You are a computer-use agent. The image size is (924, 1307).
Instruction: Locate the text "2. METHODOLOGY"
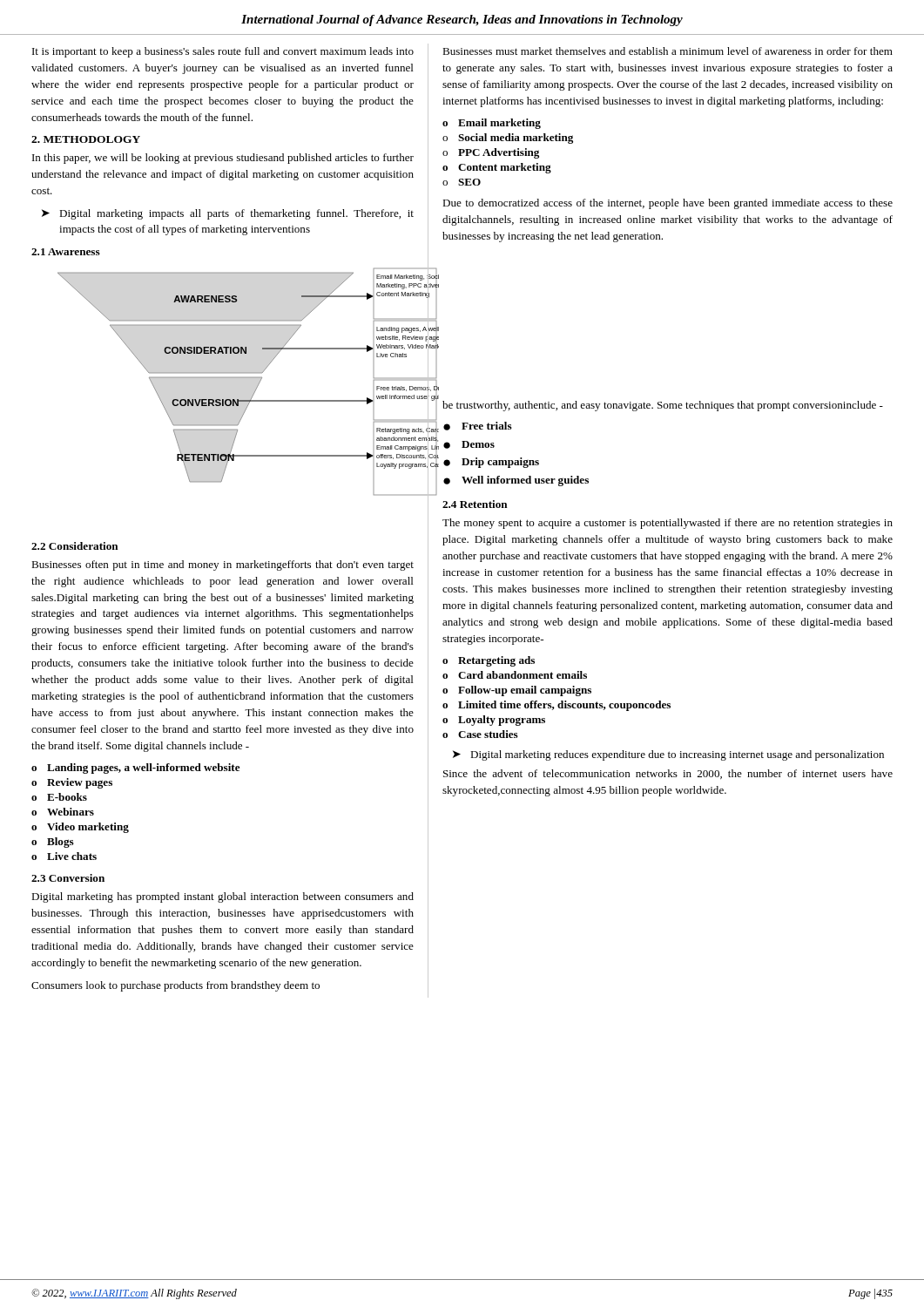(86, 139)
